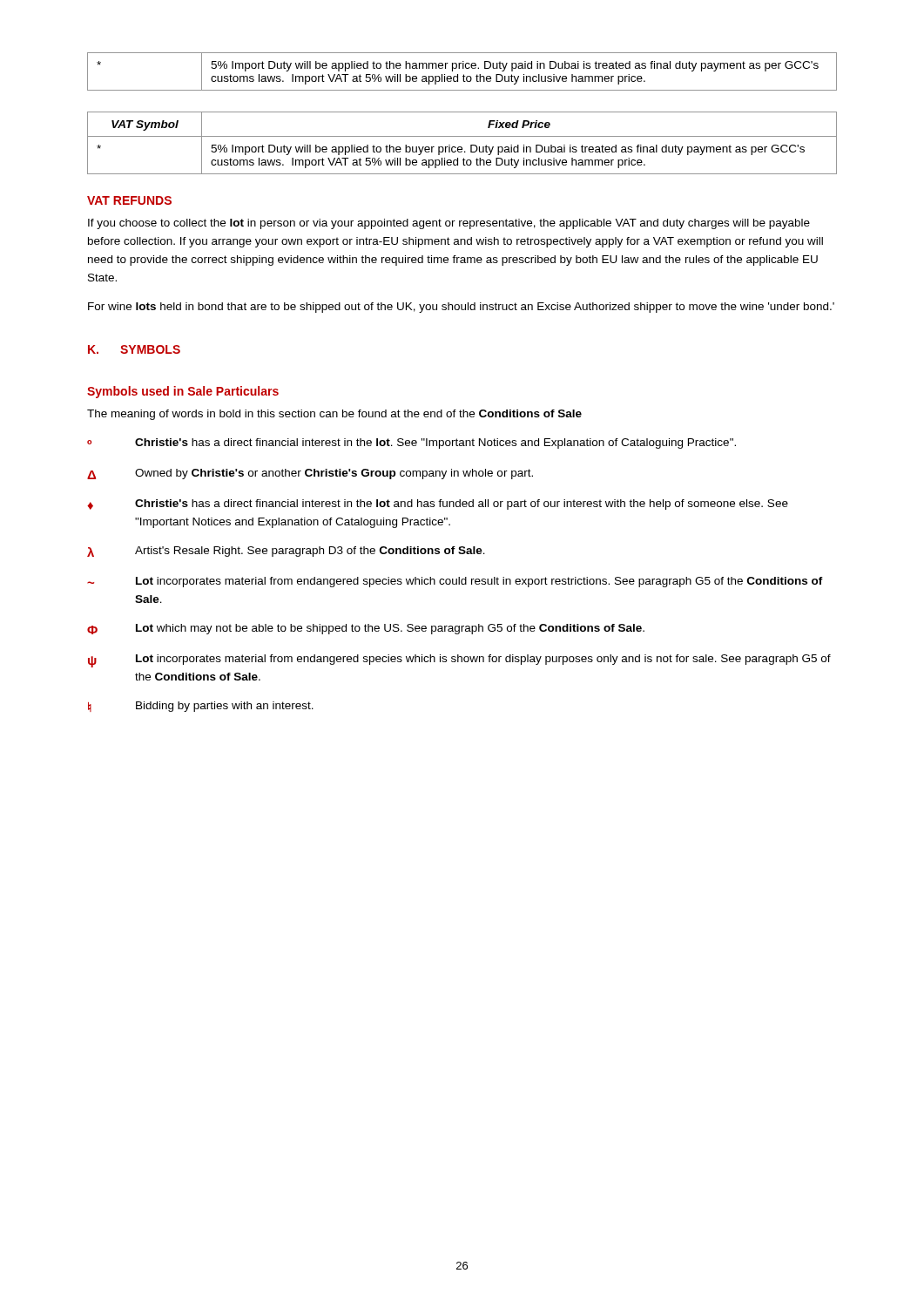Click the passage that begins "For wine lots held in bond"
This screenshot has width=924, height=1307.
pos(461,306)
